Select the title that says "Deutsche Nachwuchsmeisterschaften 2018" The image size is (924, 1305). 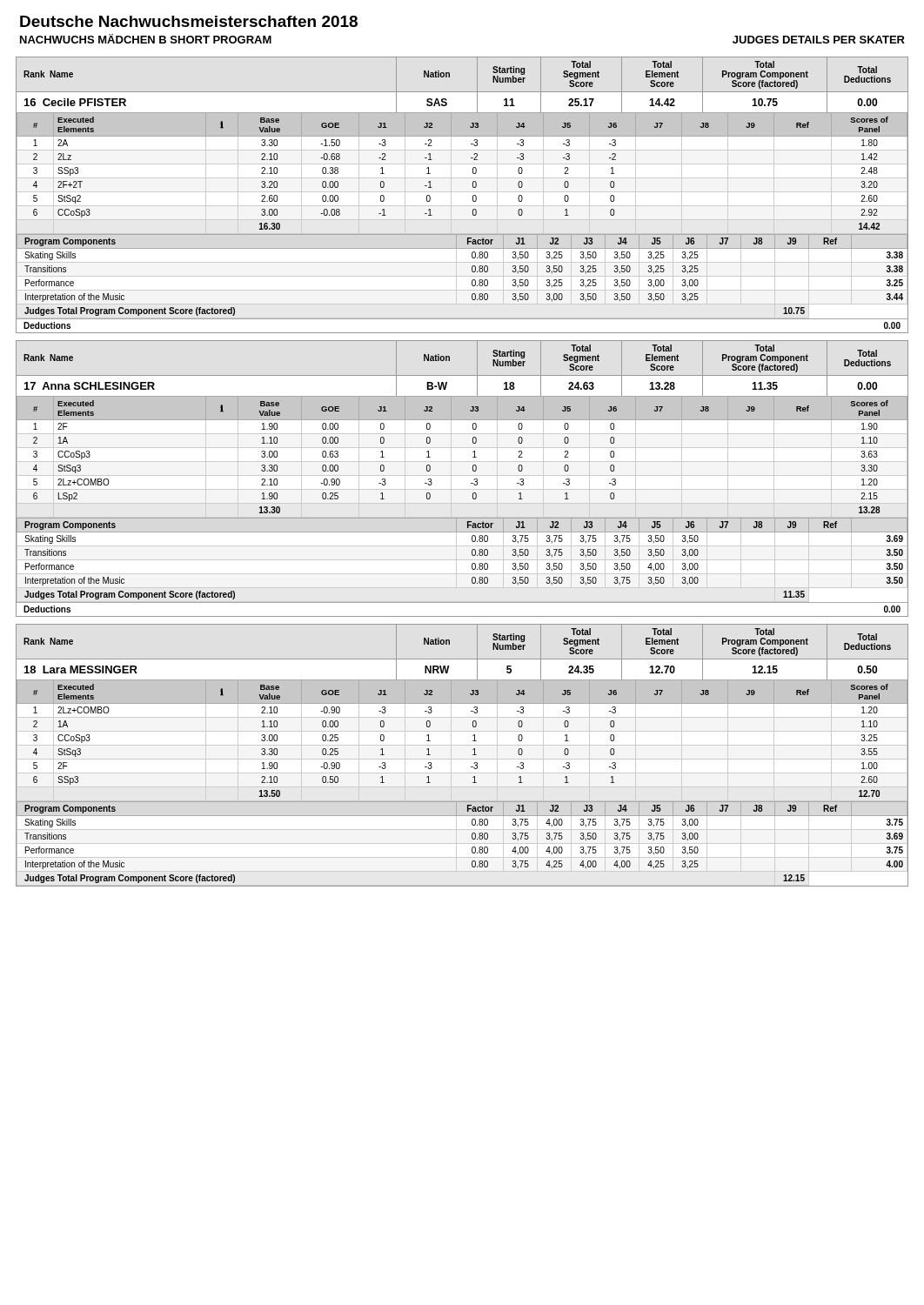189,21
